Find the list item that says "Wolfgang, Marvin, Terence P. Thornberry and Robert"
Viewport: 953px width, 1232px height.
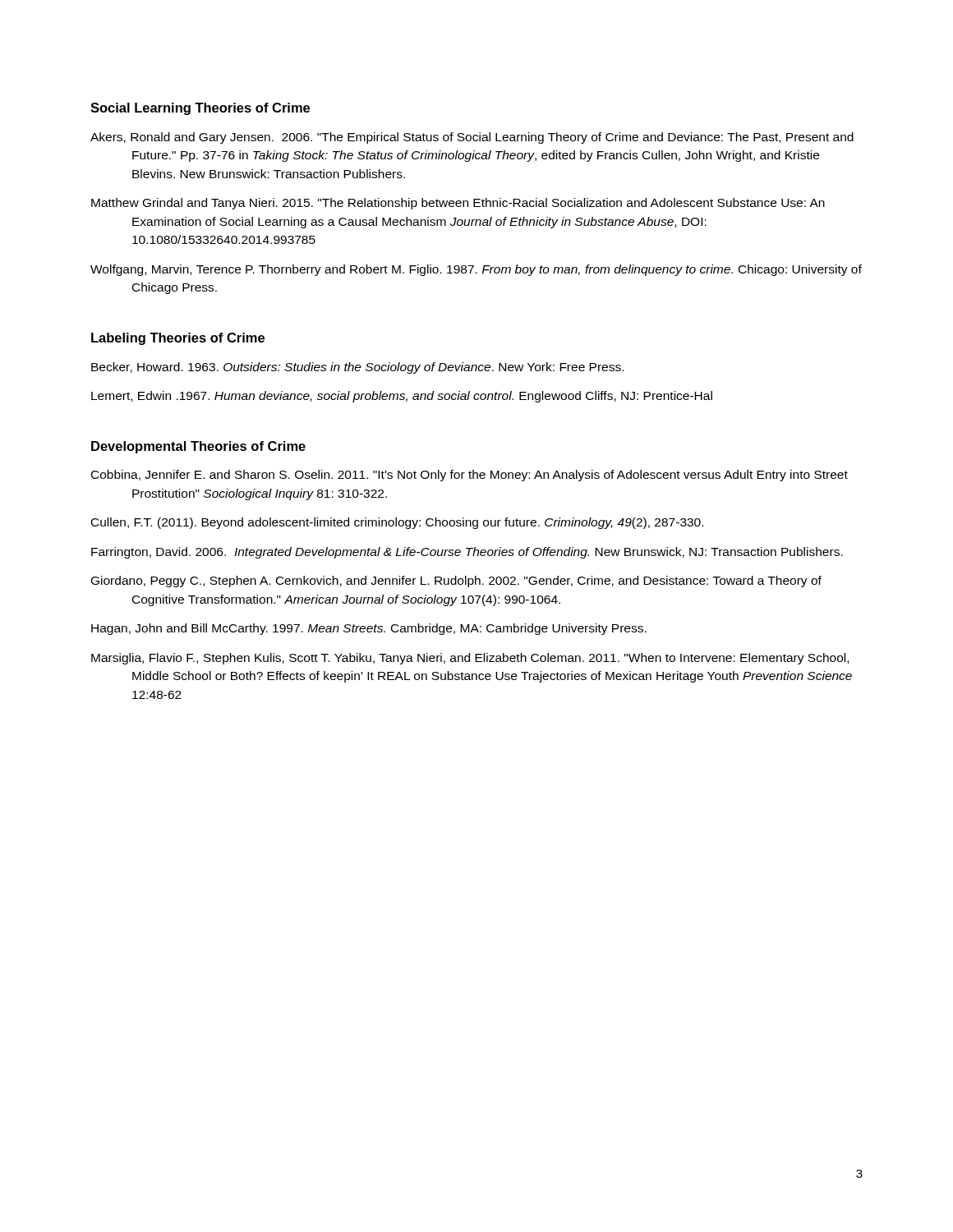476,278
